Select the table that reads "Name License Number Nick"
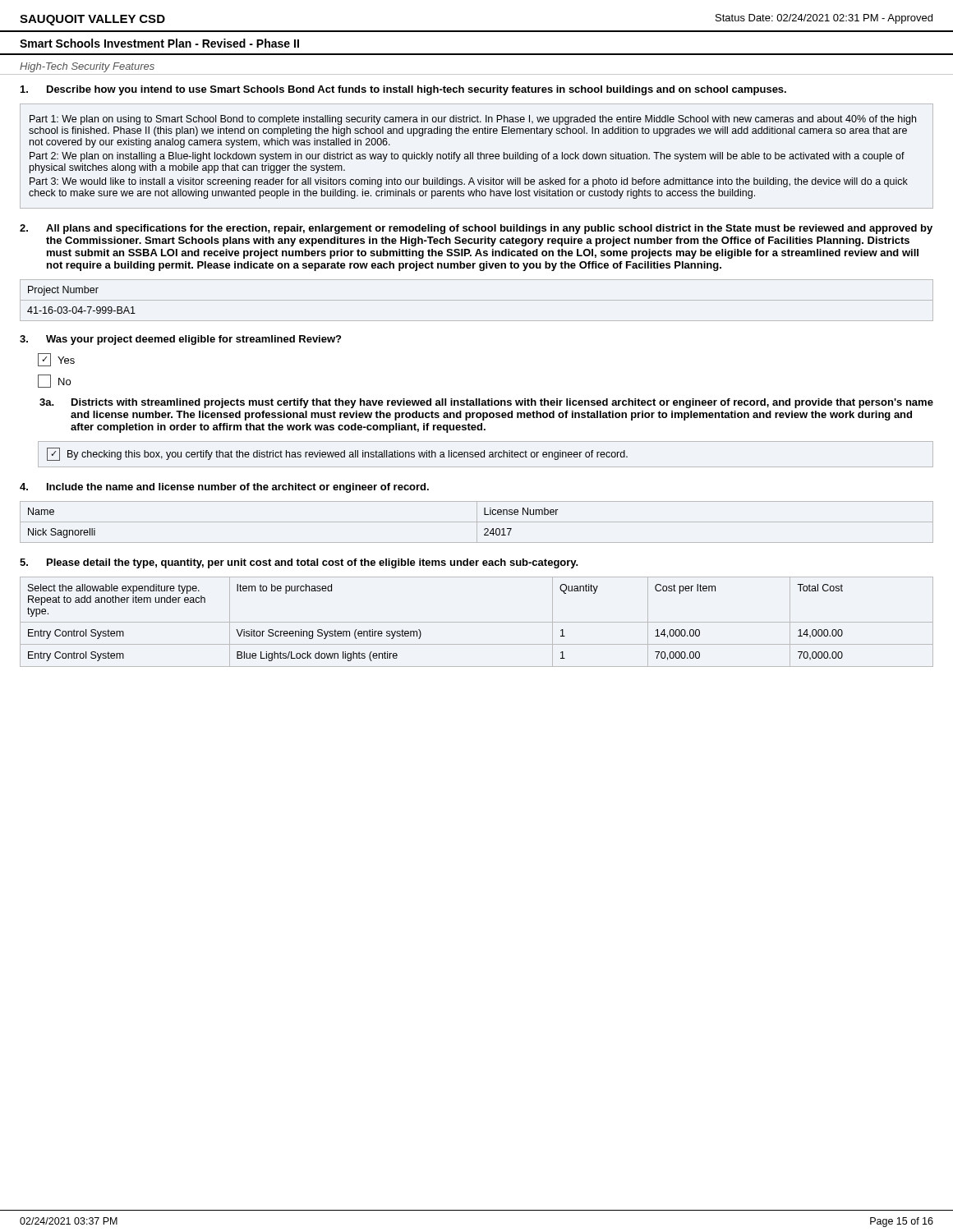The height and width of the screenshot is (1232, 953). [x=476, y=522]
